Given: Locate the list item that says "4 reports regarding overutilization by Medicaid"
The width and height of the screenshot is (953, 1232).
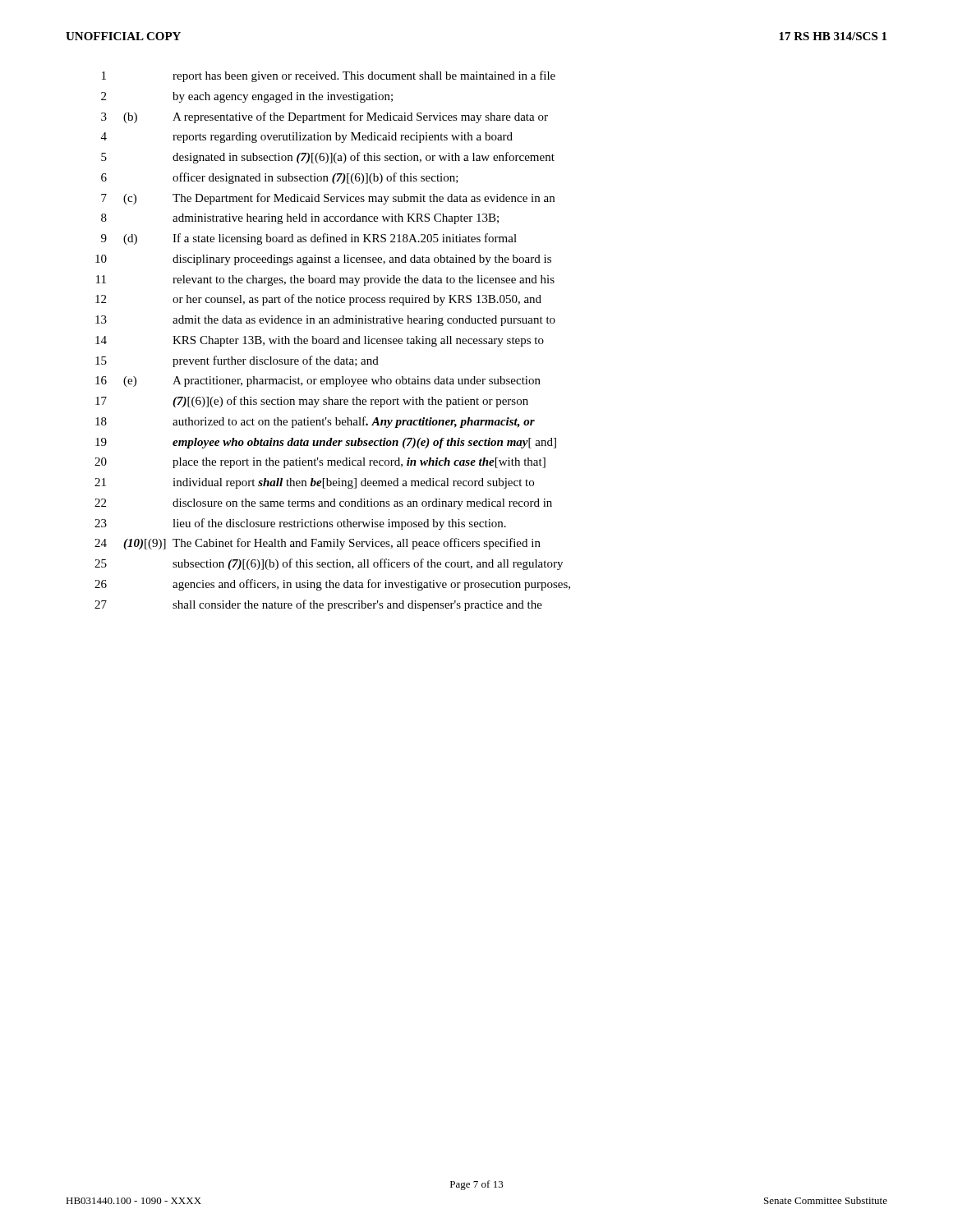Looking at the screenshot, I should pyautogui.click(x=476, y=137).
